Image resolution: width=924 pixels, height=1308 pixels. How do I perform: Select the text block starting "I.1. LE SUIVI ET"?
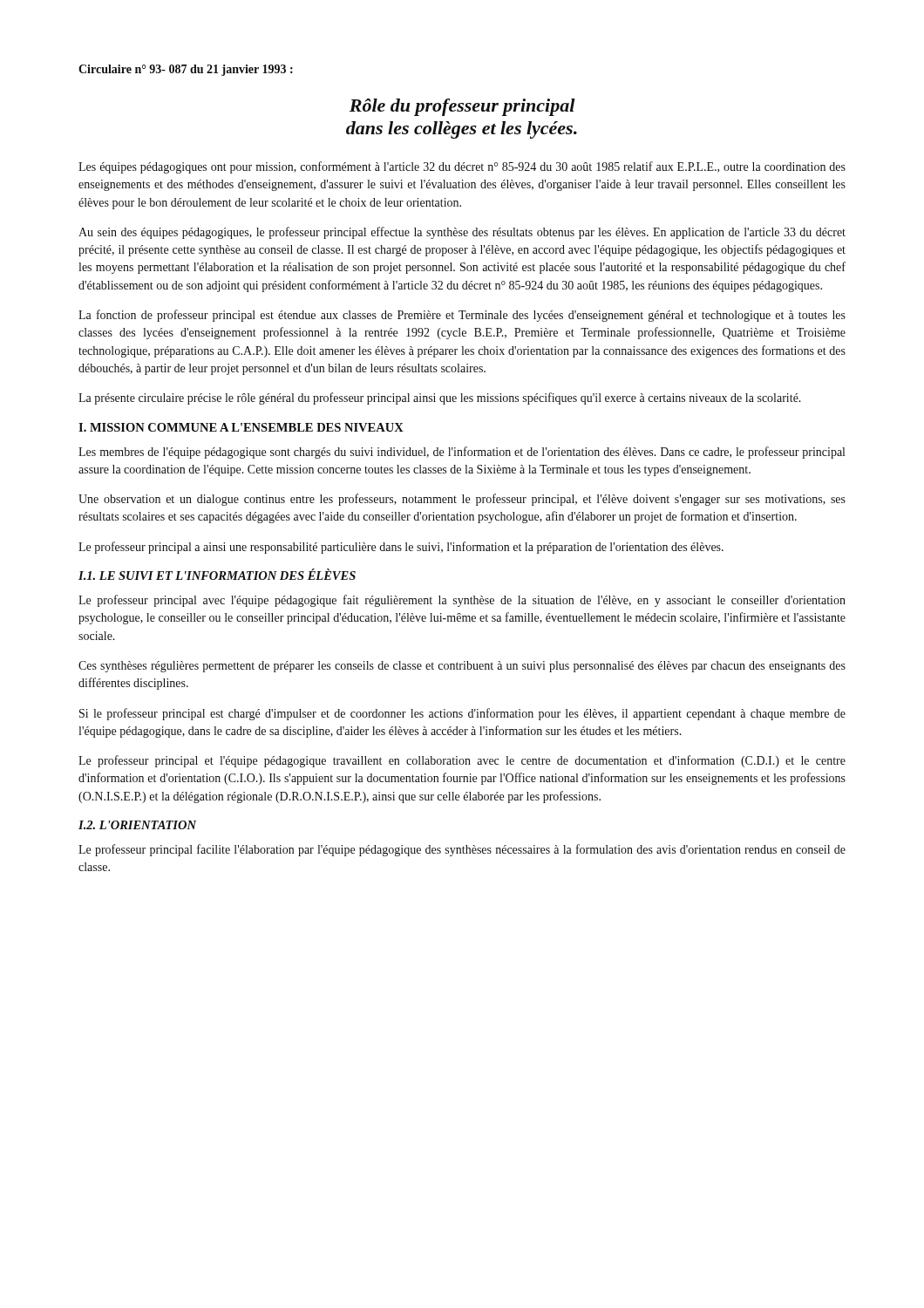tap(217, 576)
